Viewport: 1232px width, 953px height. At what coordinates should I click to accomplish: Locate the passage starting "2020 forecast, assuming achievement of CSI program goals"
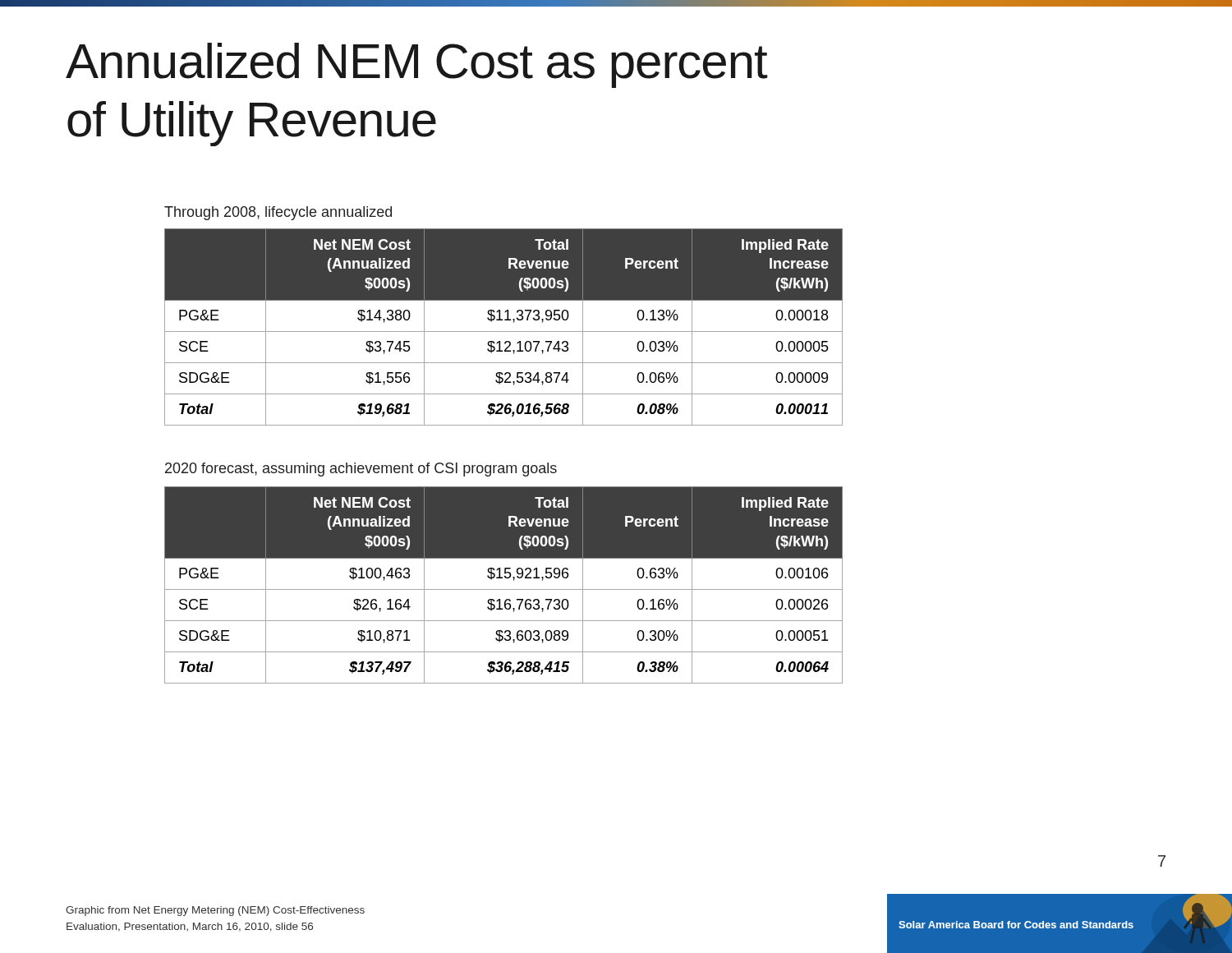(361, 468)
